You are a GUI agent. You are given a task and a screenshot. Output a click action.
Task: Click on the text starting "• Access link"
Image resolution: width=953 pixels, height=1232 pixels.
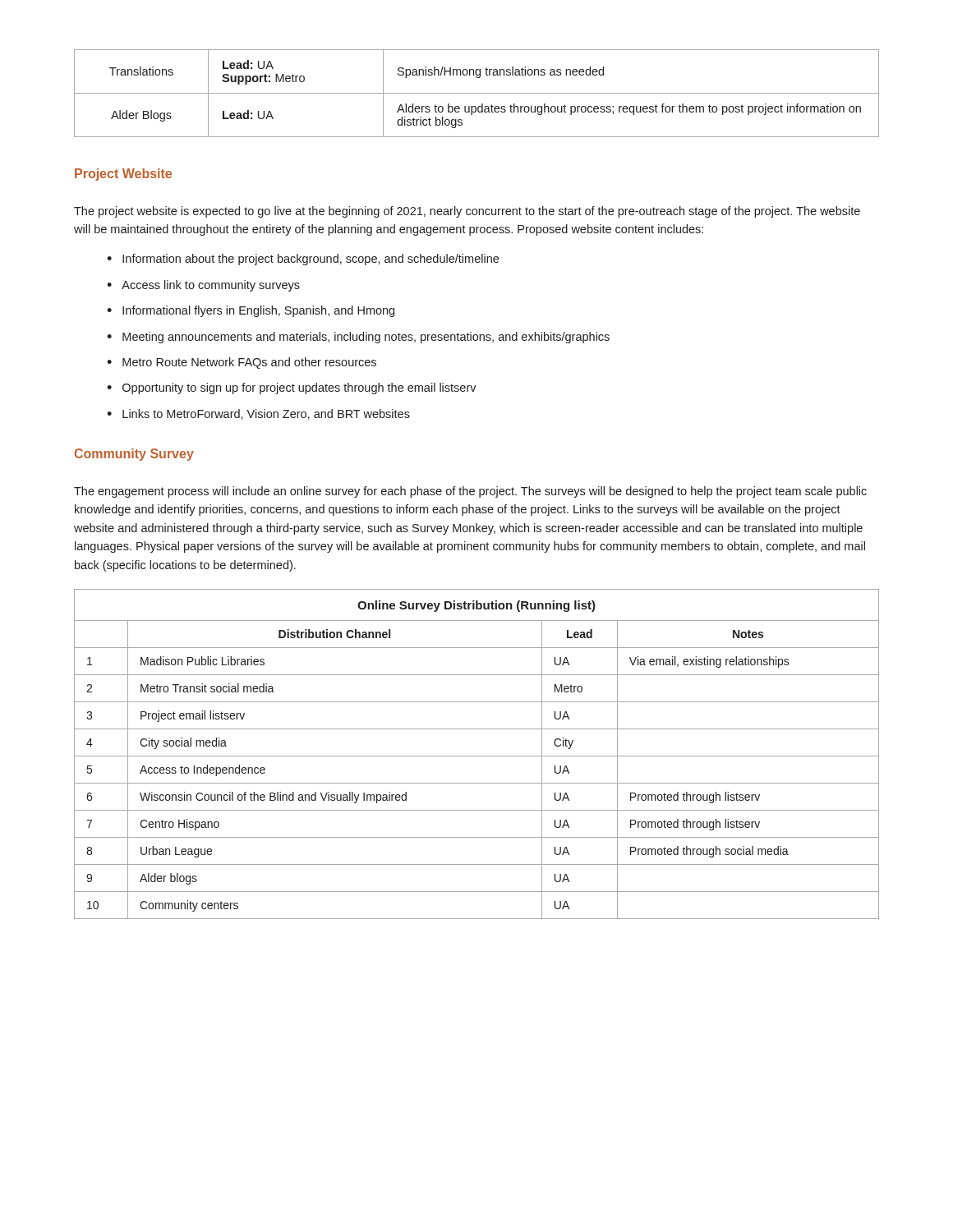pos(203,285)
